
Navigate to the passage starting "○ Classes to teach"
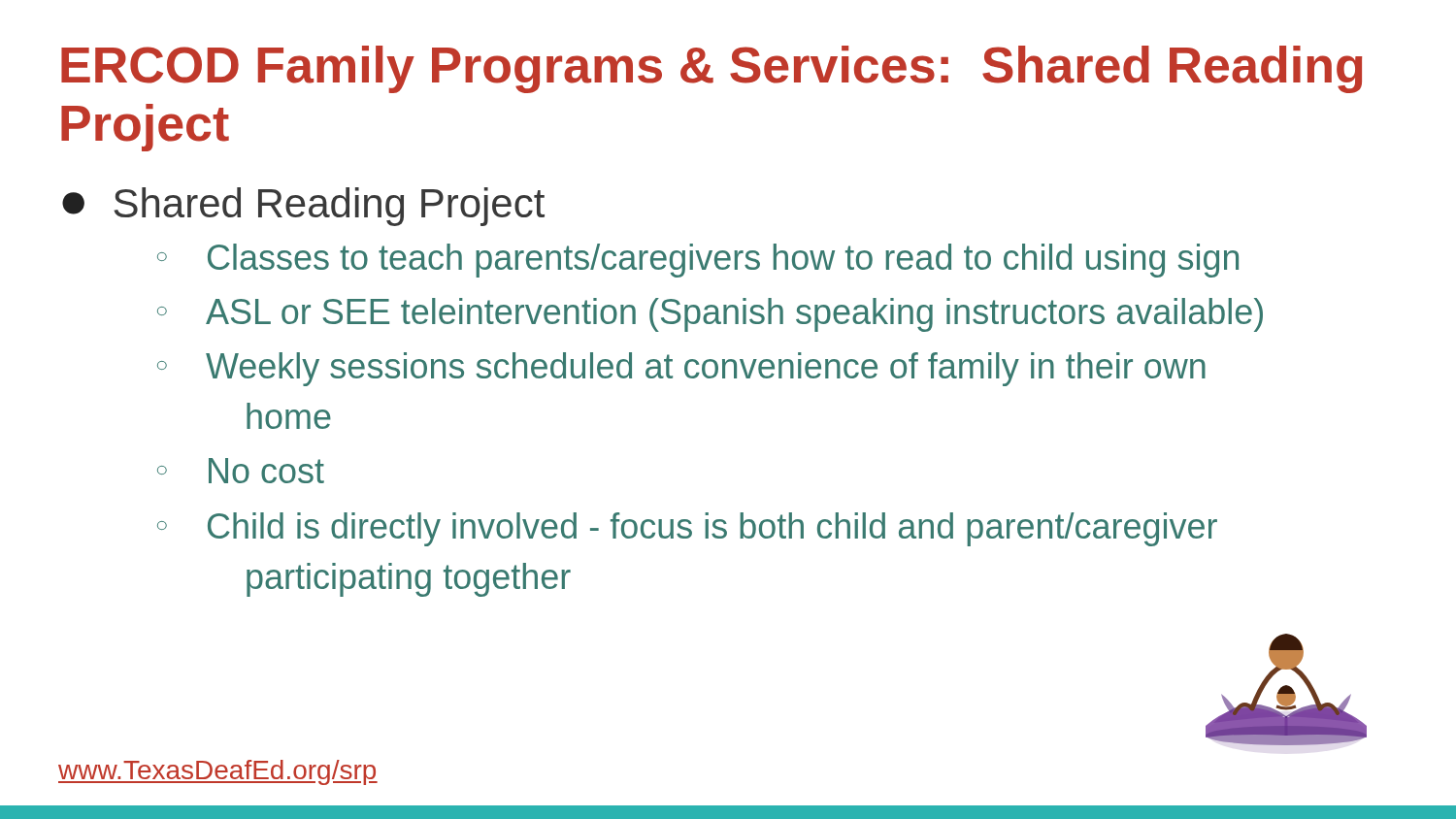coord(698,258)
